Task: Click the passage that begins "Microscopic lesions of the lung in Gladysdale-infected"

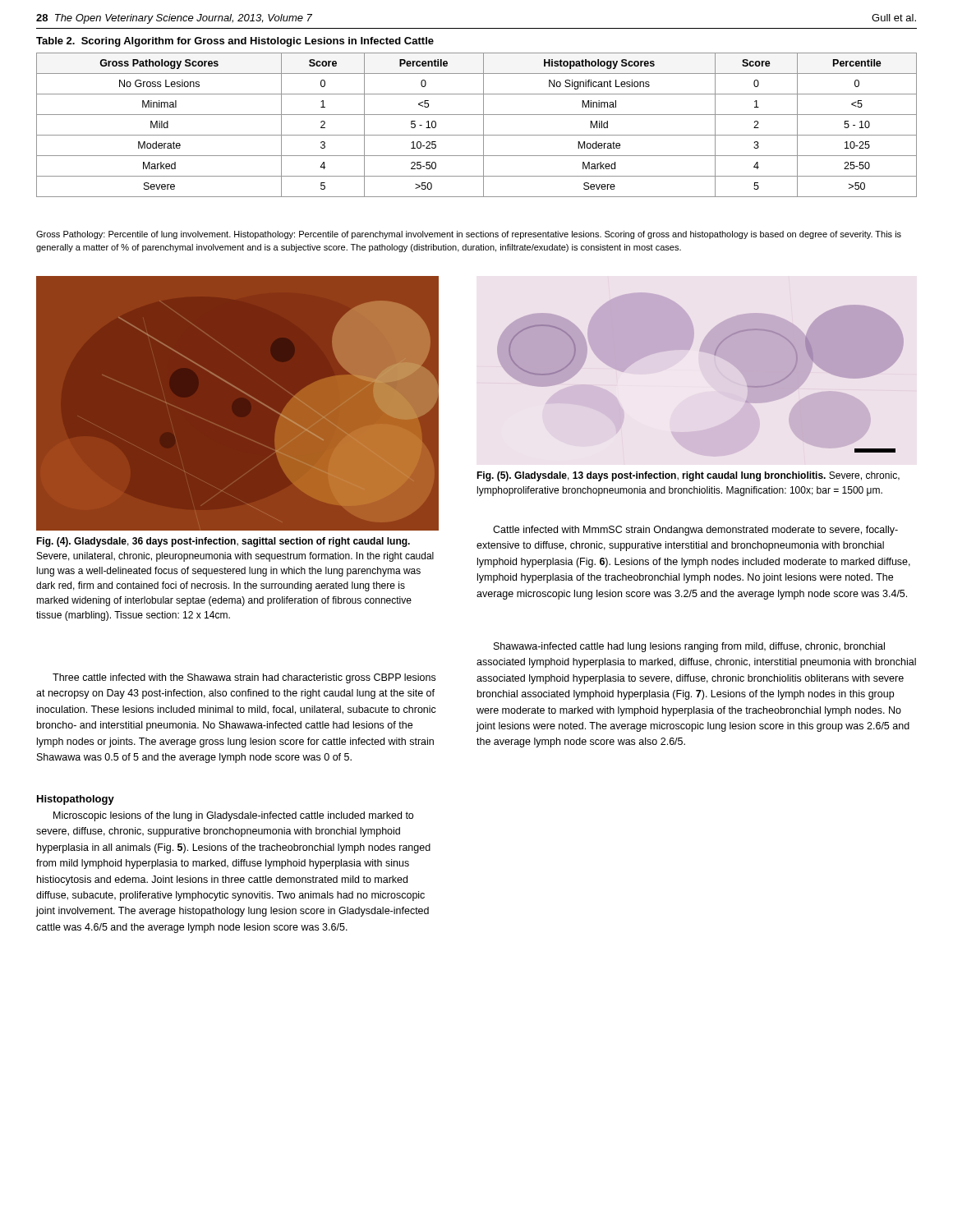Action: click(x=233, y=871)
